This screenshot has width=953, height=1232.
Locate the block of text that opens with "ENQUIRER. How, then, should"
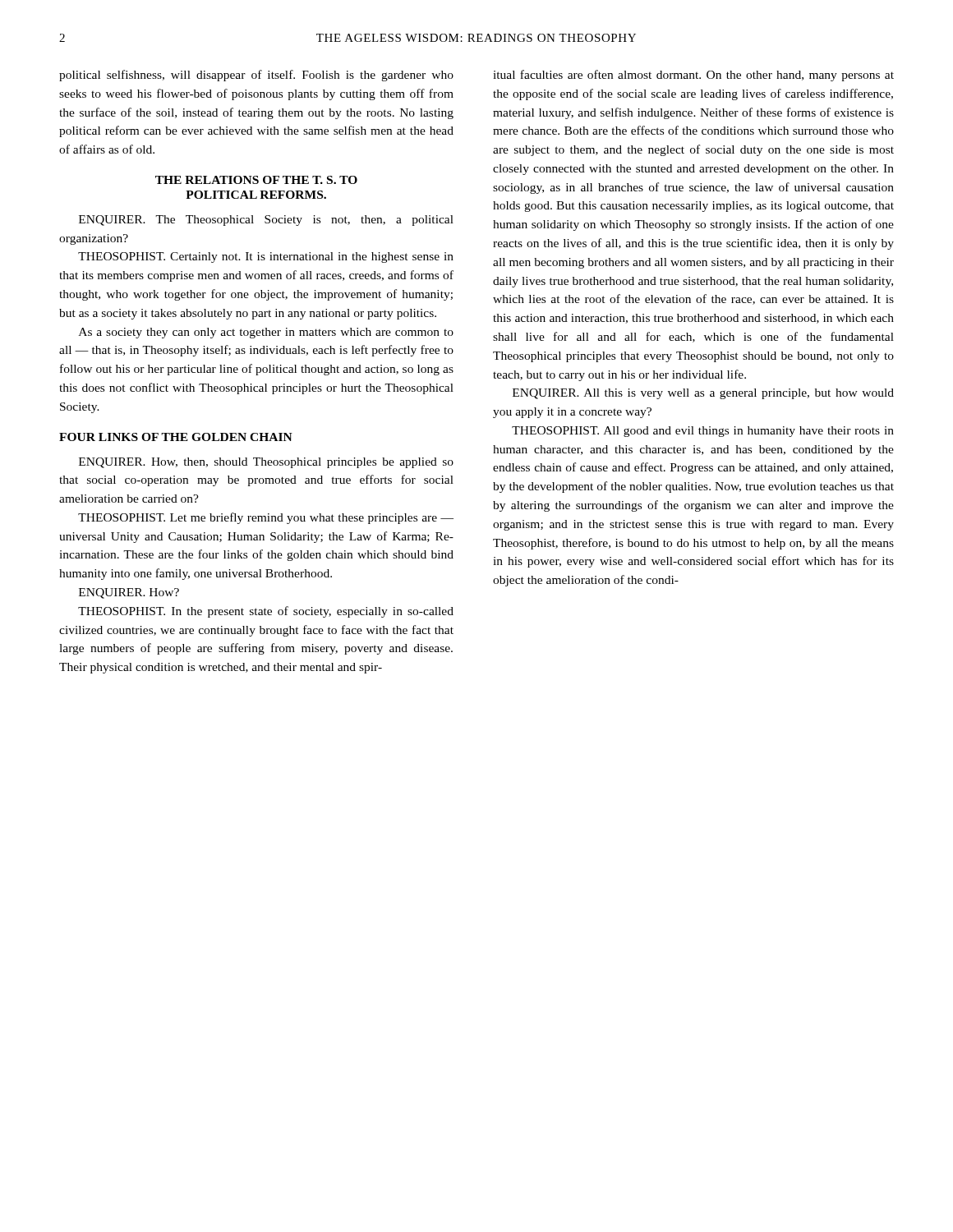[256, 480]
